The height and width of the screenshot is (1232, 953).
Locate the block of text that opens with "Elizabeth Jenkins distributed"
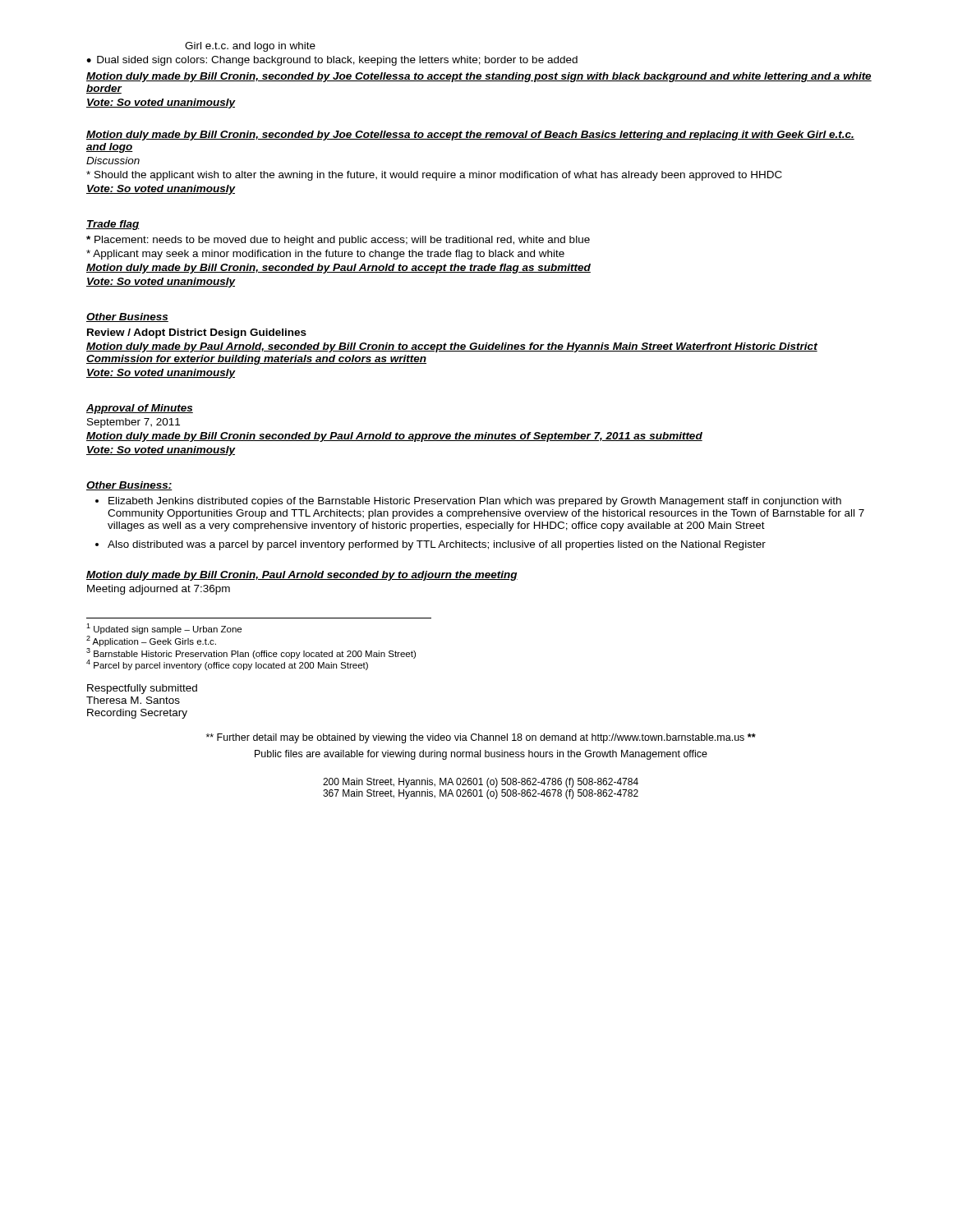click(x=486, y=513)
